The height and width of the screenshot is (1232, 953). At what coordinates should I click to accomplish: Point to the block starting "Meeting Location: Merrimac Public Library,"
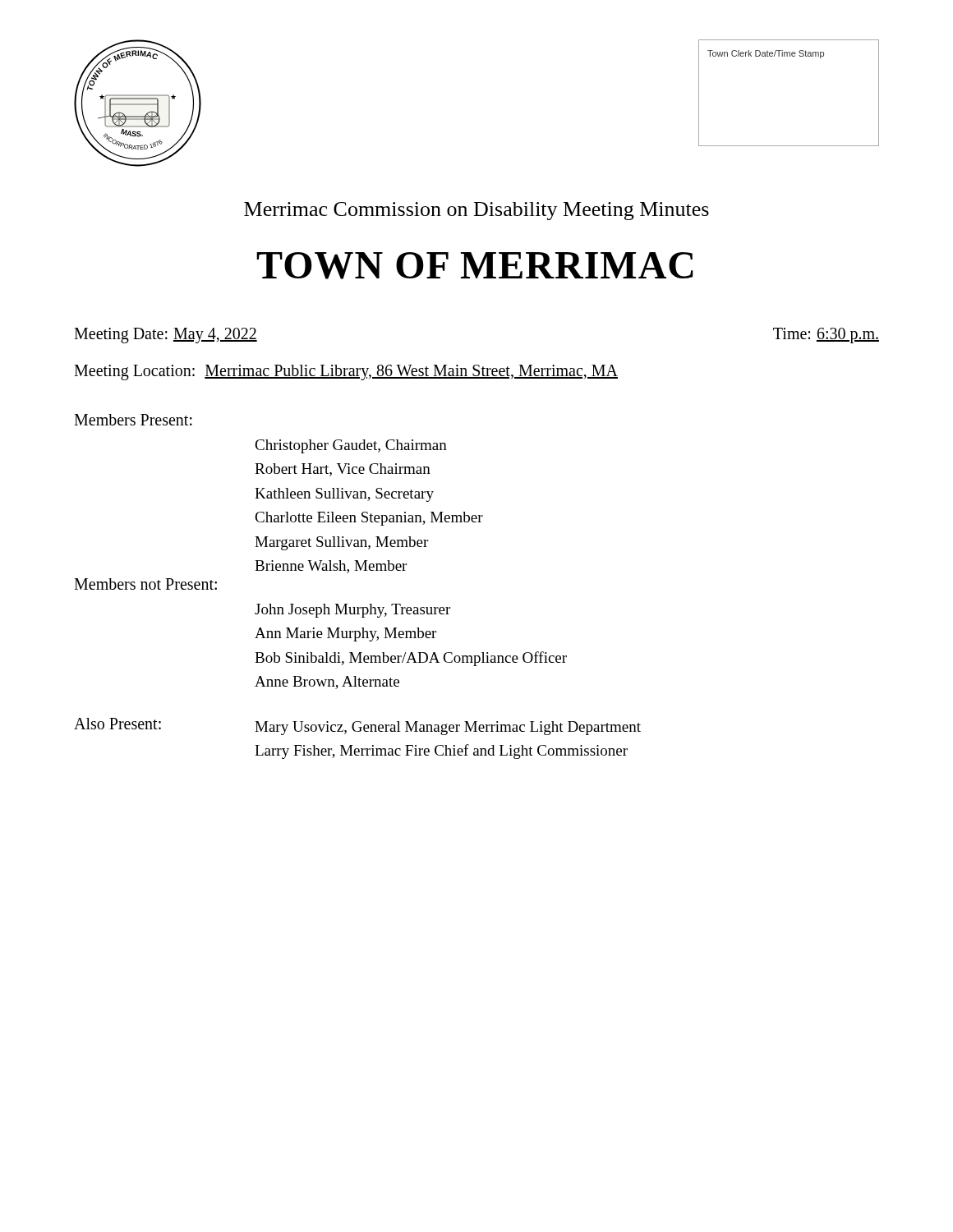[346, 370]
